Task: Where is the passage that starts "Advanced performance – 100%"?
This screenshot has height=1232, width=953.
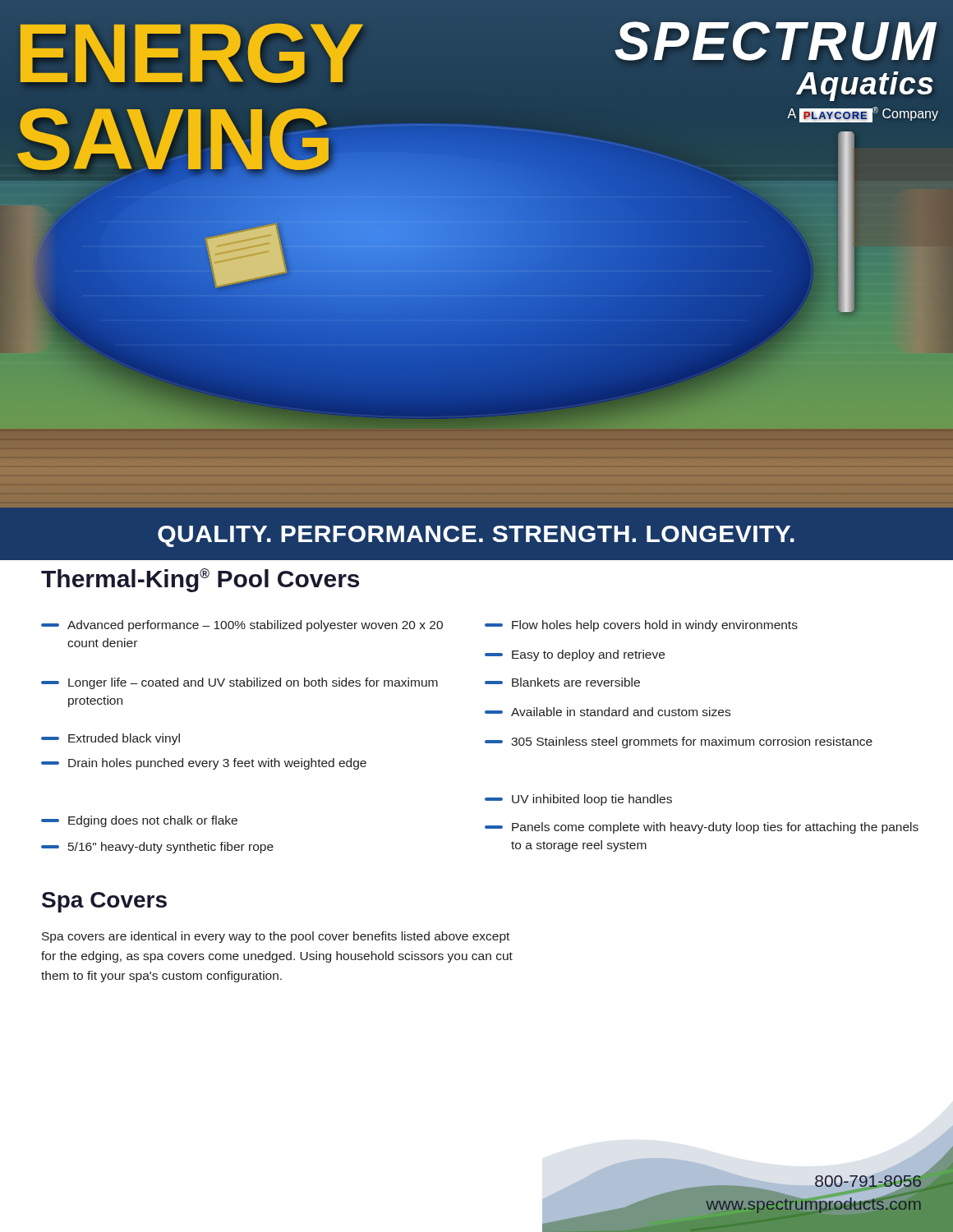Action: tap(255, 634)
